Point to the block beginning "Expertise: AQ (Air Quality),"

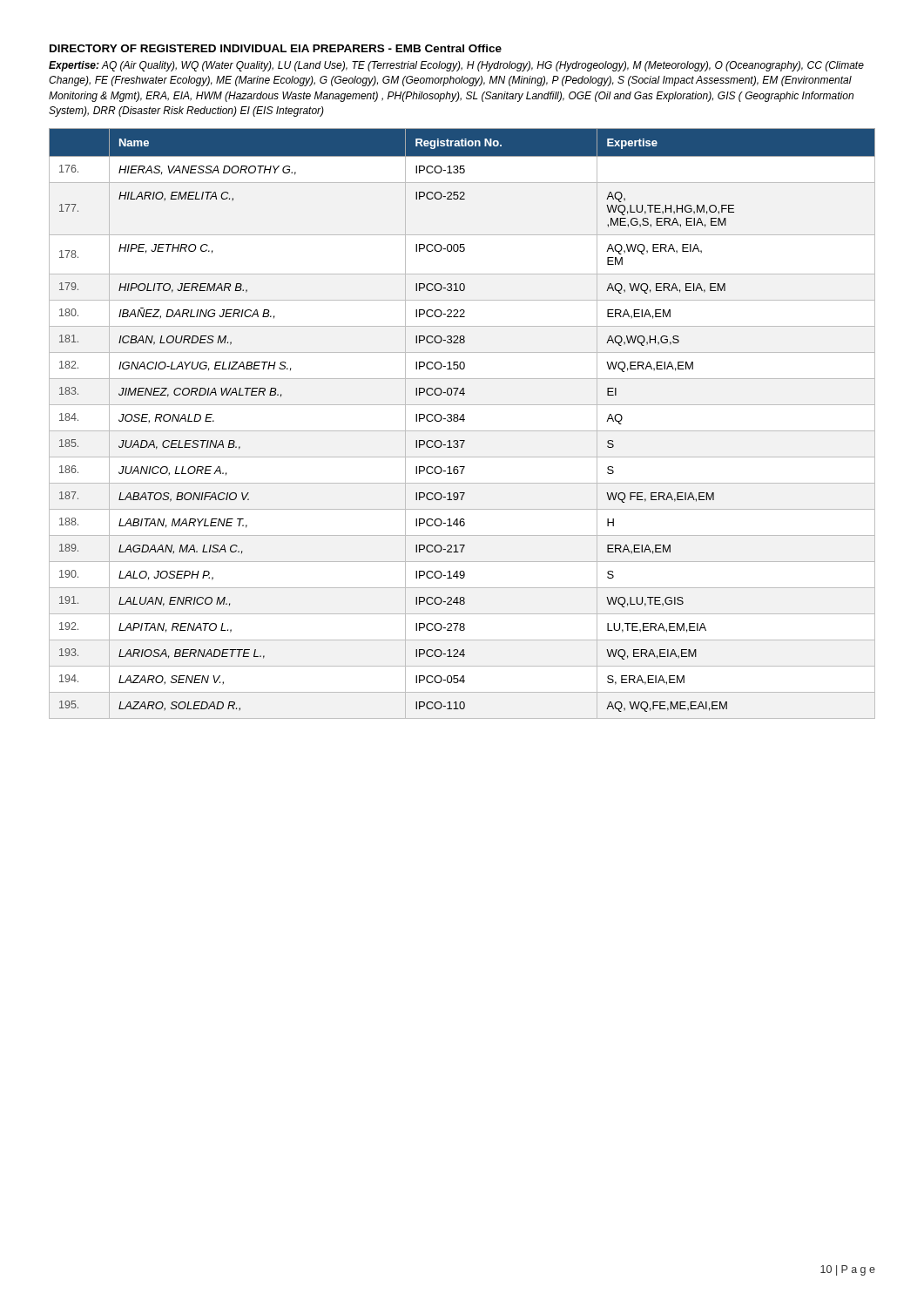tap(456, 88)
